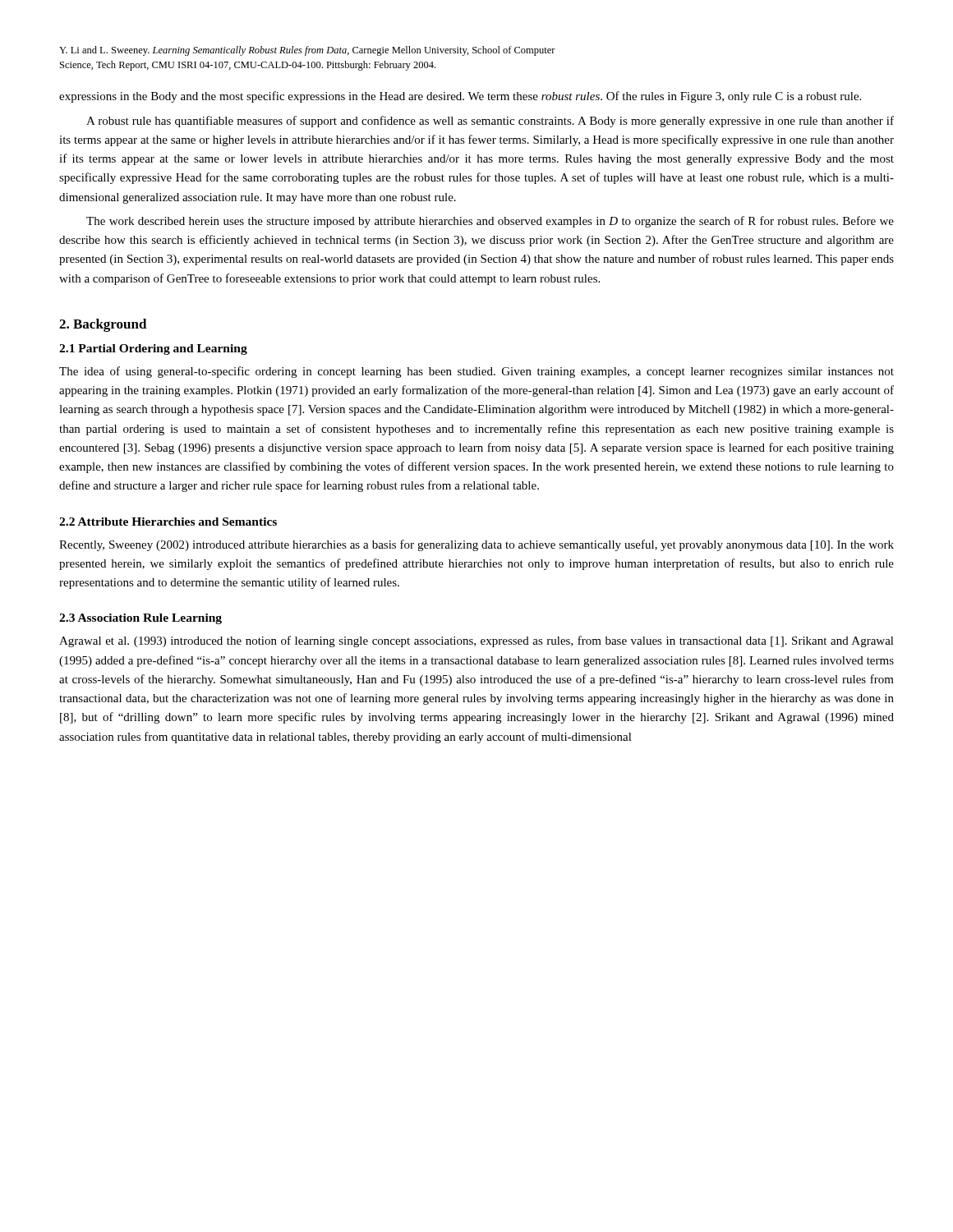Click on the text block that reads "The work described herein uses the"
Screen dimensions: 1232x953
(x=476, y=250)
